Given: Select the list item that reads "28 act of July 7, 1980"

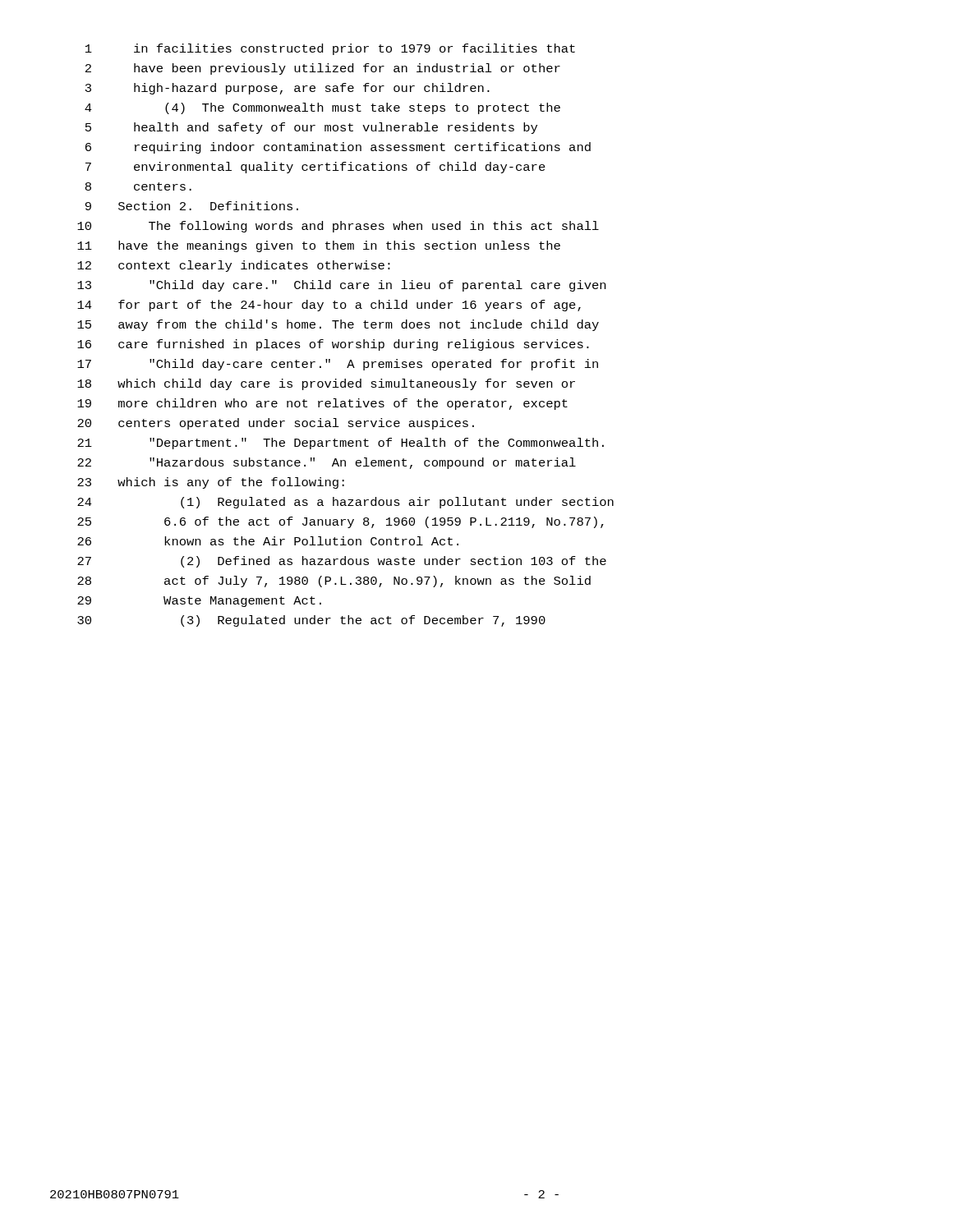Looking at the screenshot, I should click(x=320, y=582).
